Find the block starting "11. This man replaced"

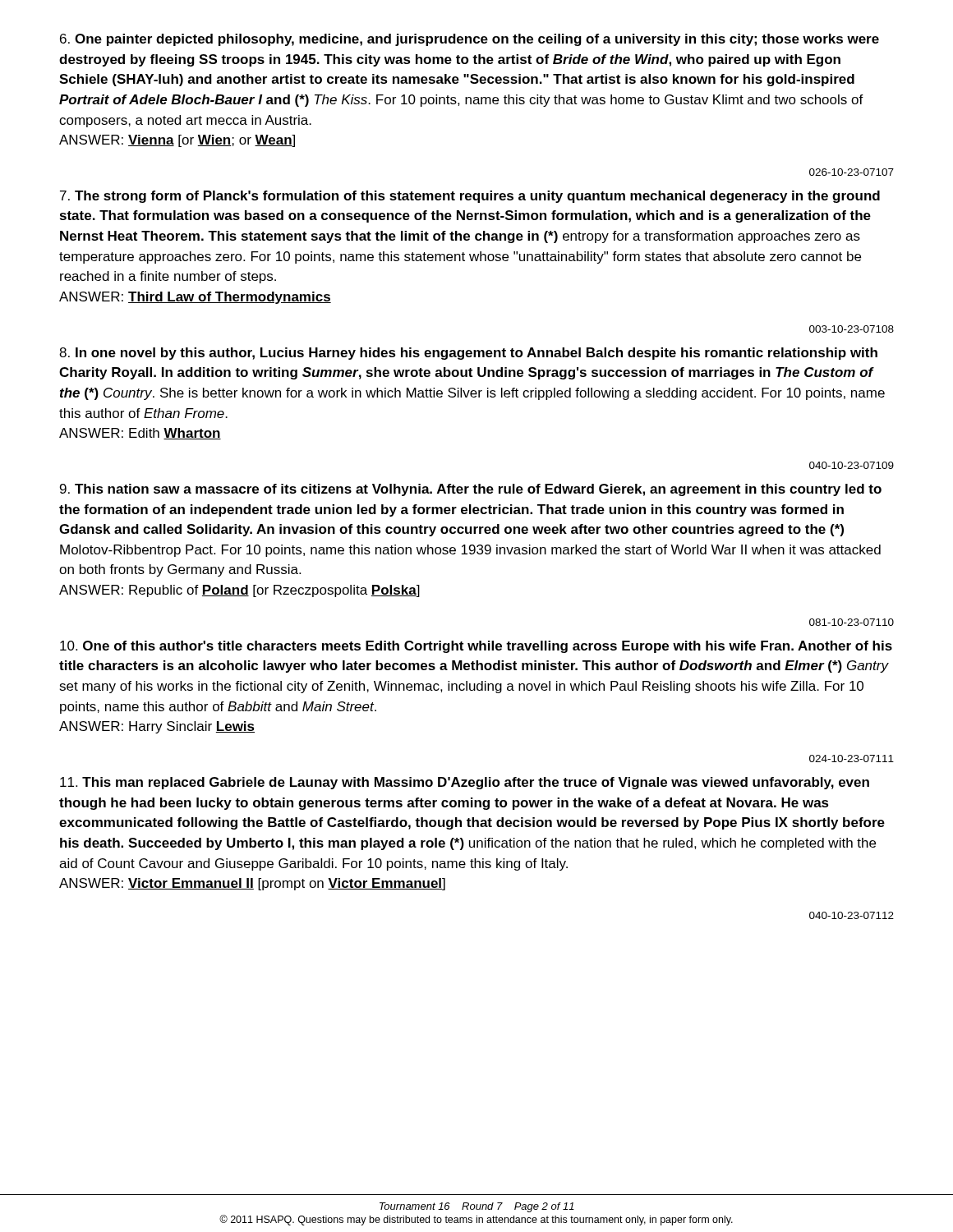472,833
